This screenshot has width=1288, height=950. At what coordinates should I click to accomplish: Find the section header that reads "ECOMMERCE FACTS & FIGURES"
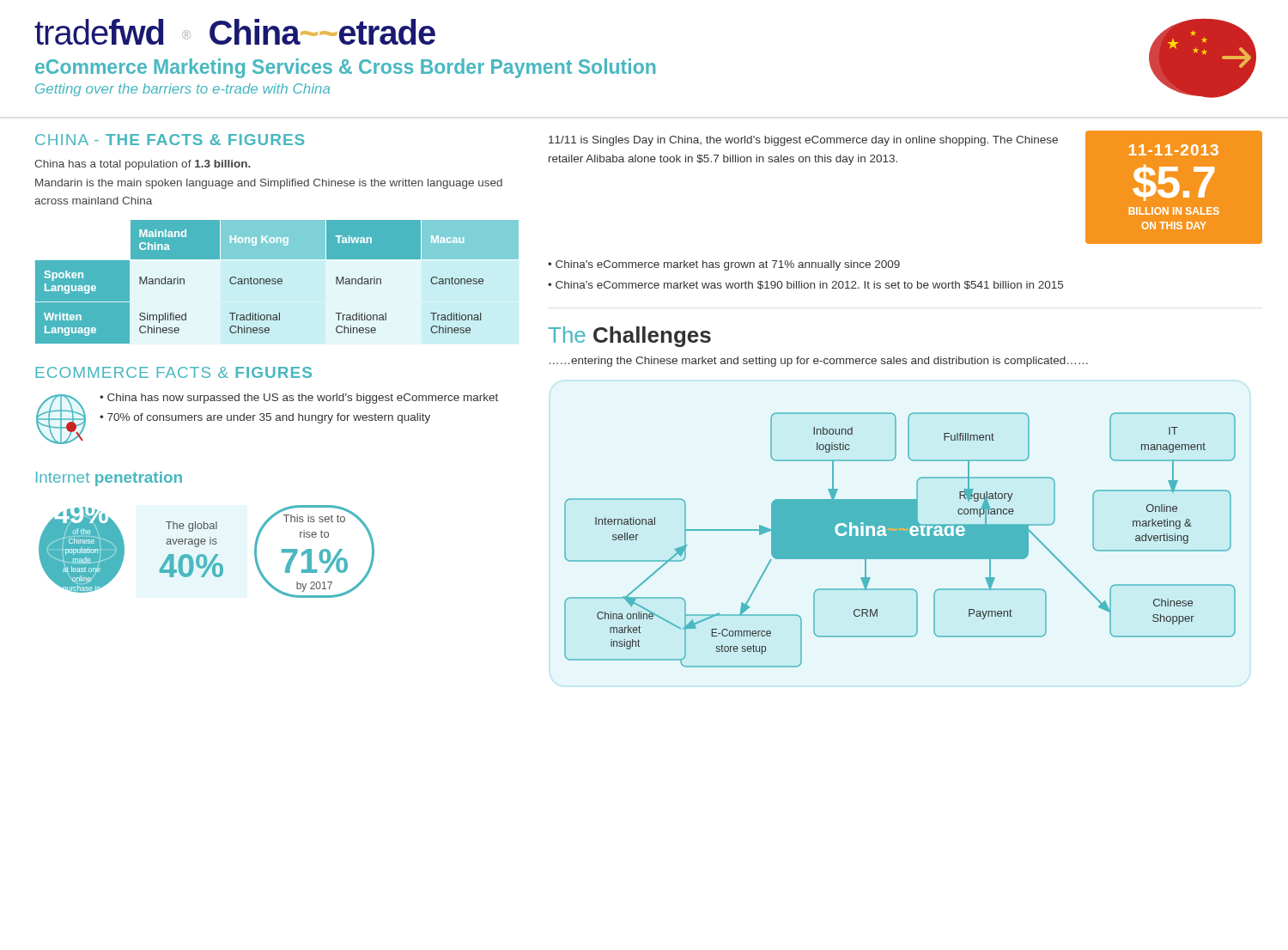(x=174, y=372)
